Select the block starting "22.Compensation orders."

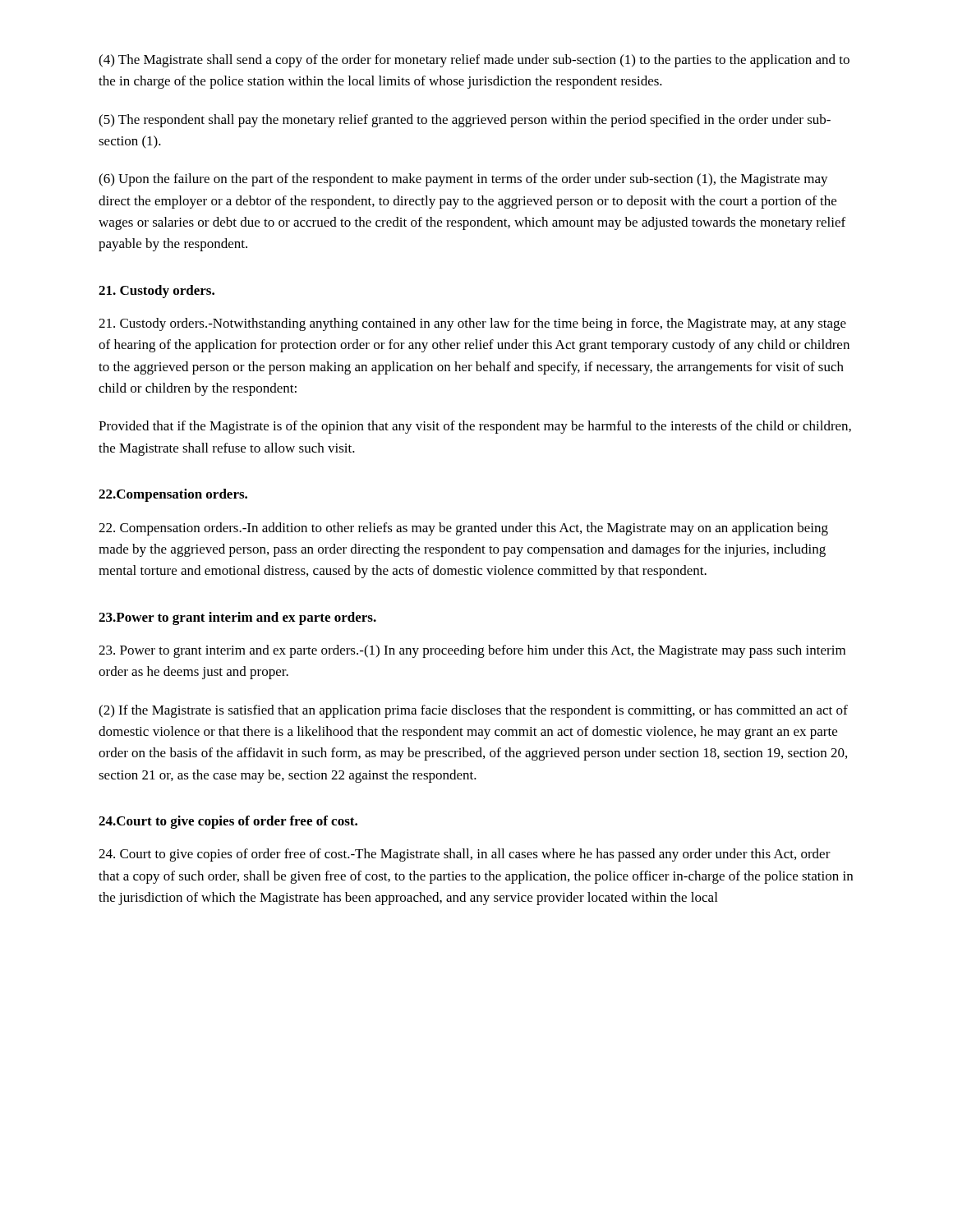click(173, 494)
